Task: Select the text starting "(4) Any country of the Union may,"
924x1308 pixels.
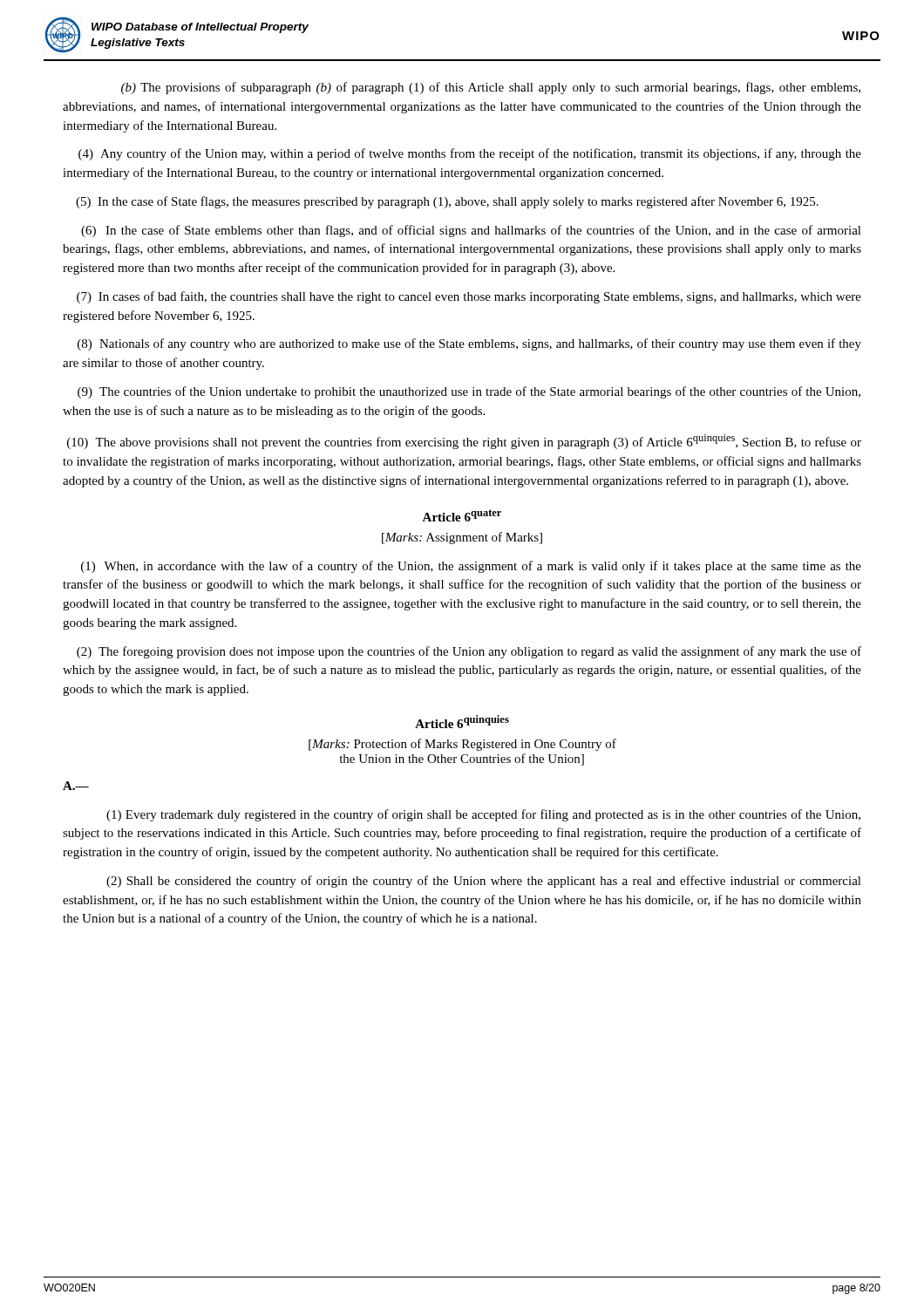Action: pyautogui.click(x=462, y=164)
